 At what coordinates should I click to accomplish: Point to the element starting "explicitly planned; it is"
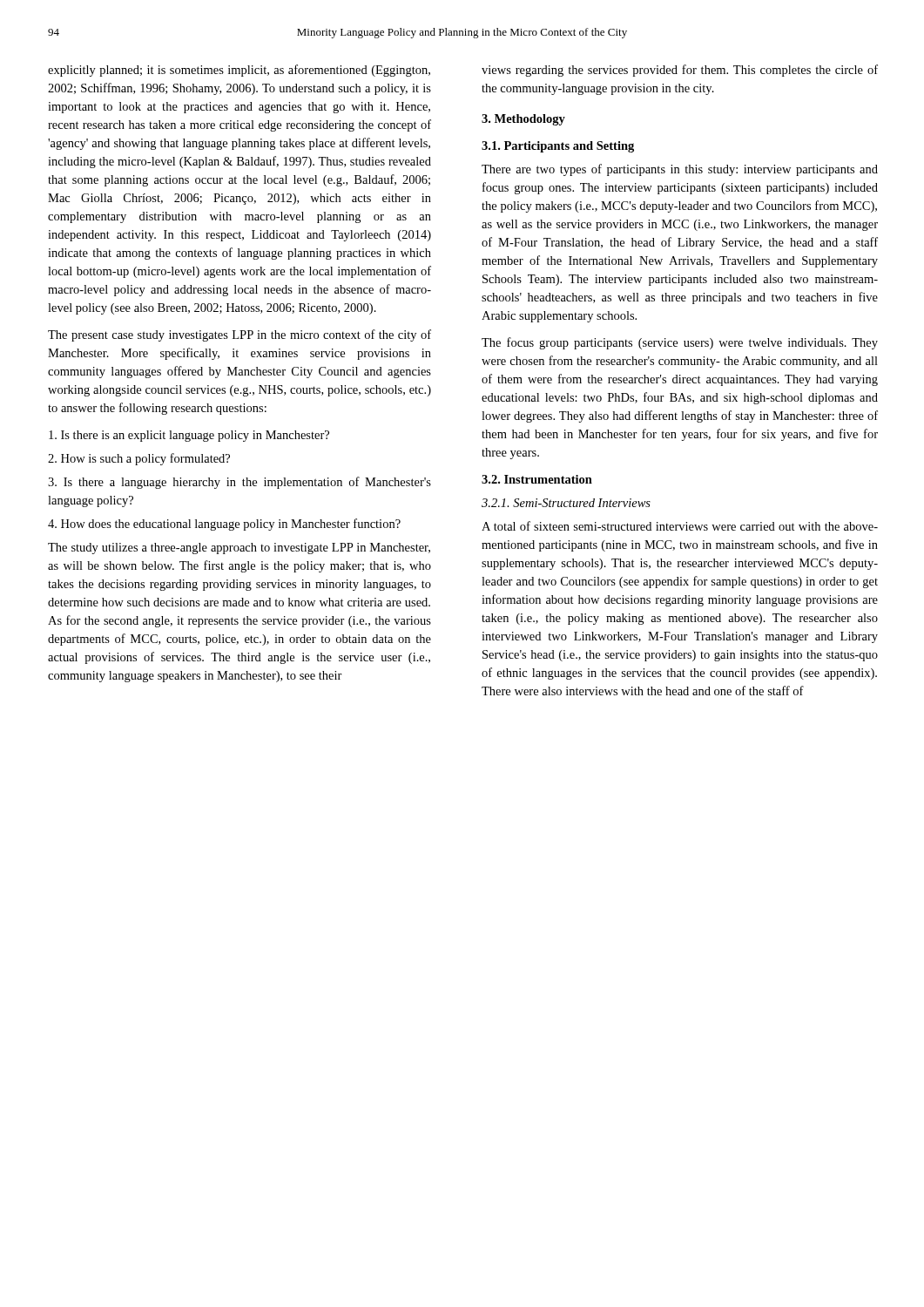click(x=239, y=189)
